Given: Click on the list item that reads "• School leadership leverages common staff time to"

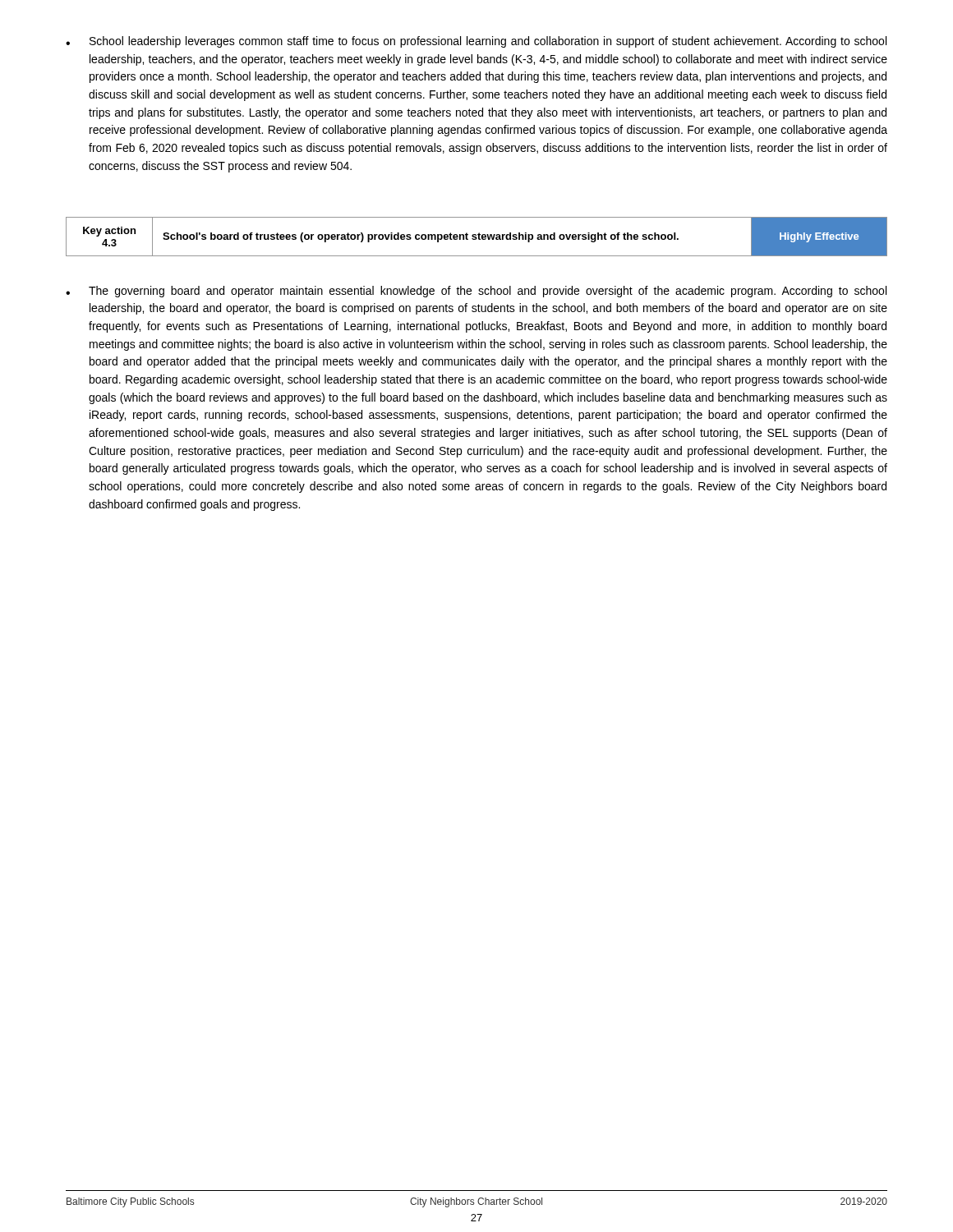Looking at the screenshot, I should [476, 104].
